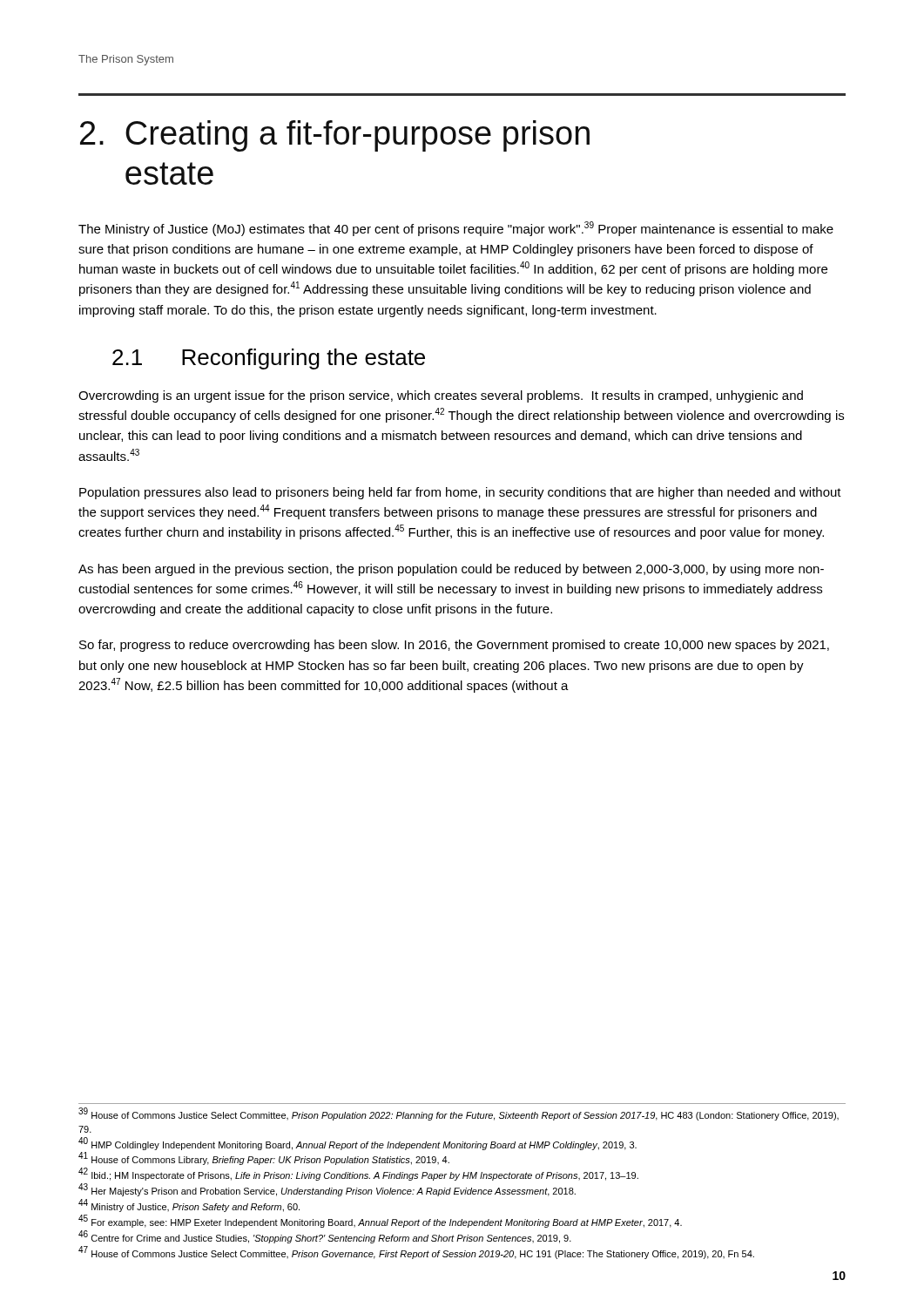The width and height of the screenshot is (924, 1307).
Task: Locate the footnote with the text "45 For example, see: HMP"
Action: click(x=380, y=1222)
